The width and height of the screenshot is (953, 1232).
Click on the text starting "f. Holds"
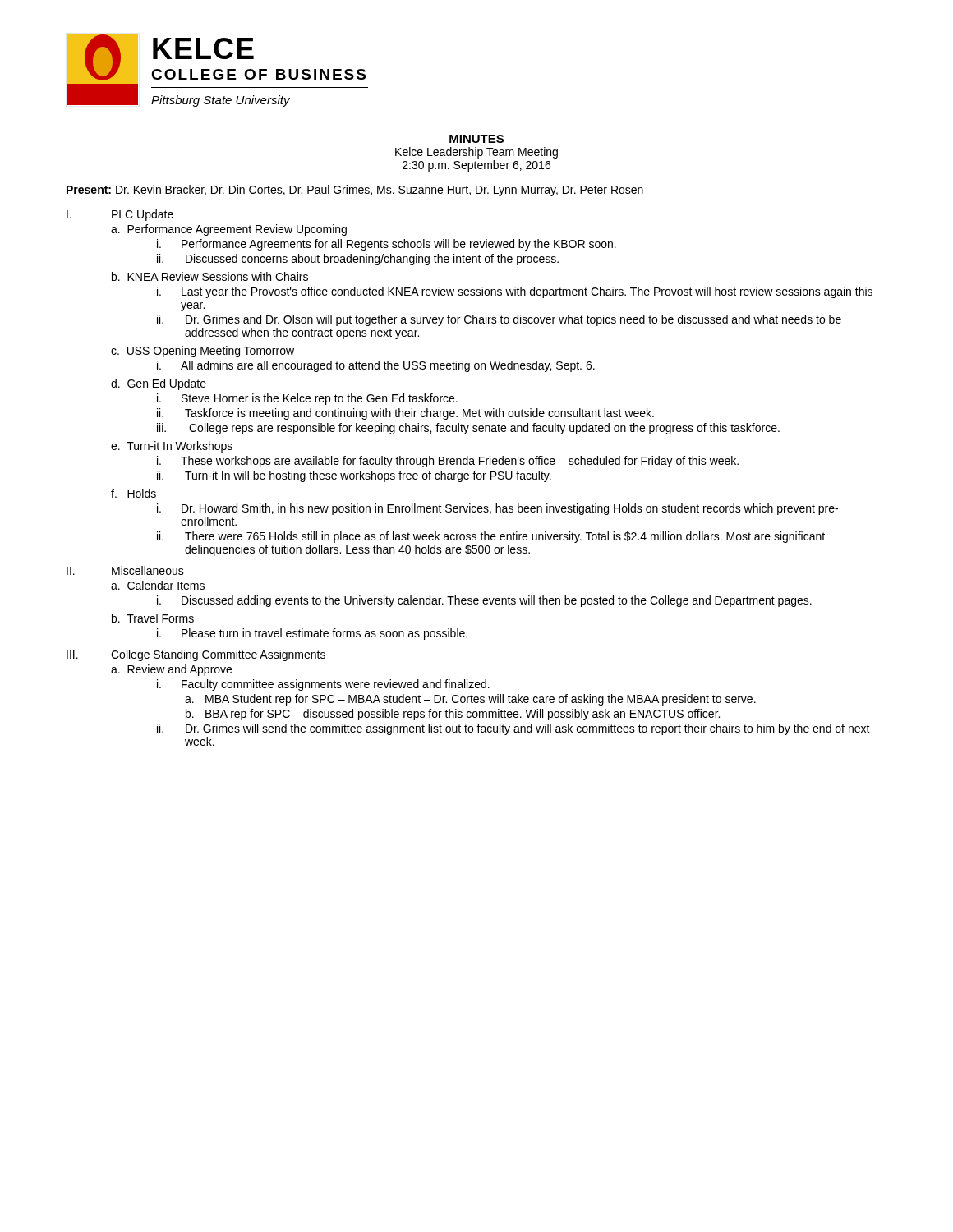[134, 494]
